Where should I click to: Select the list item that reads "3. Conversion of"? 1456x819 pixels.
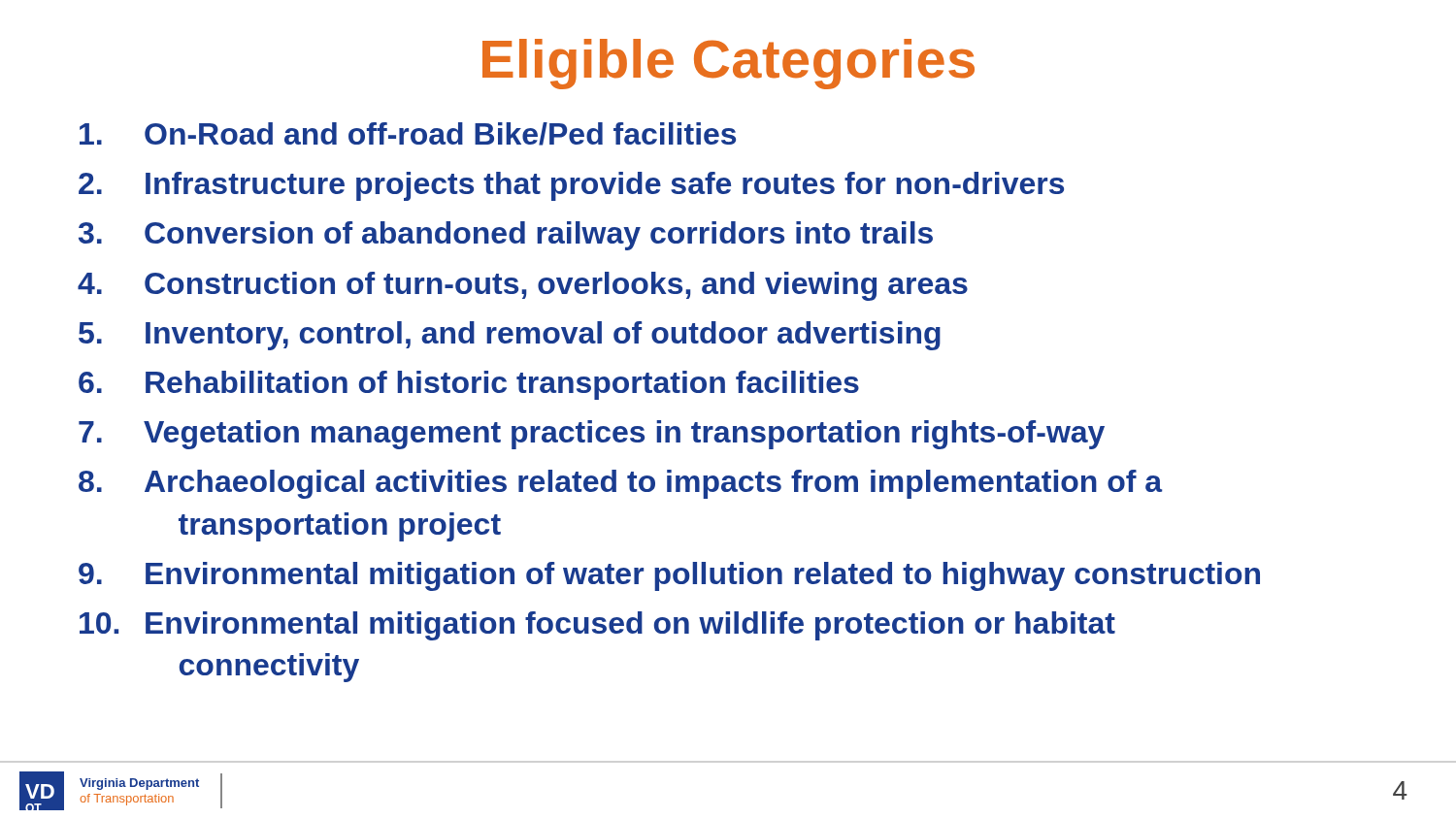747,234
